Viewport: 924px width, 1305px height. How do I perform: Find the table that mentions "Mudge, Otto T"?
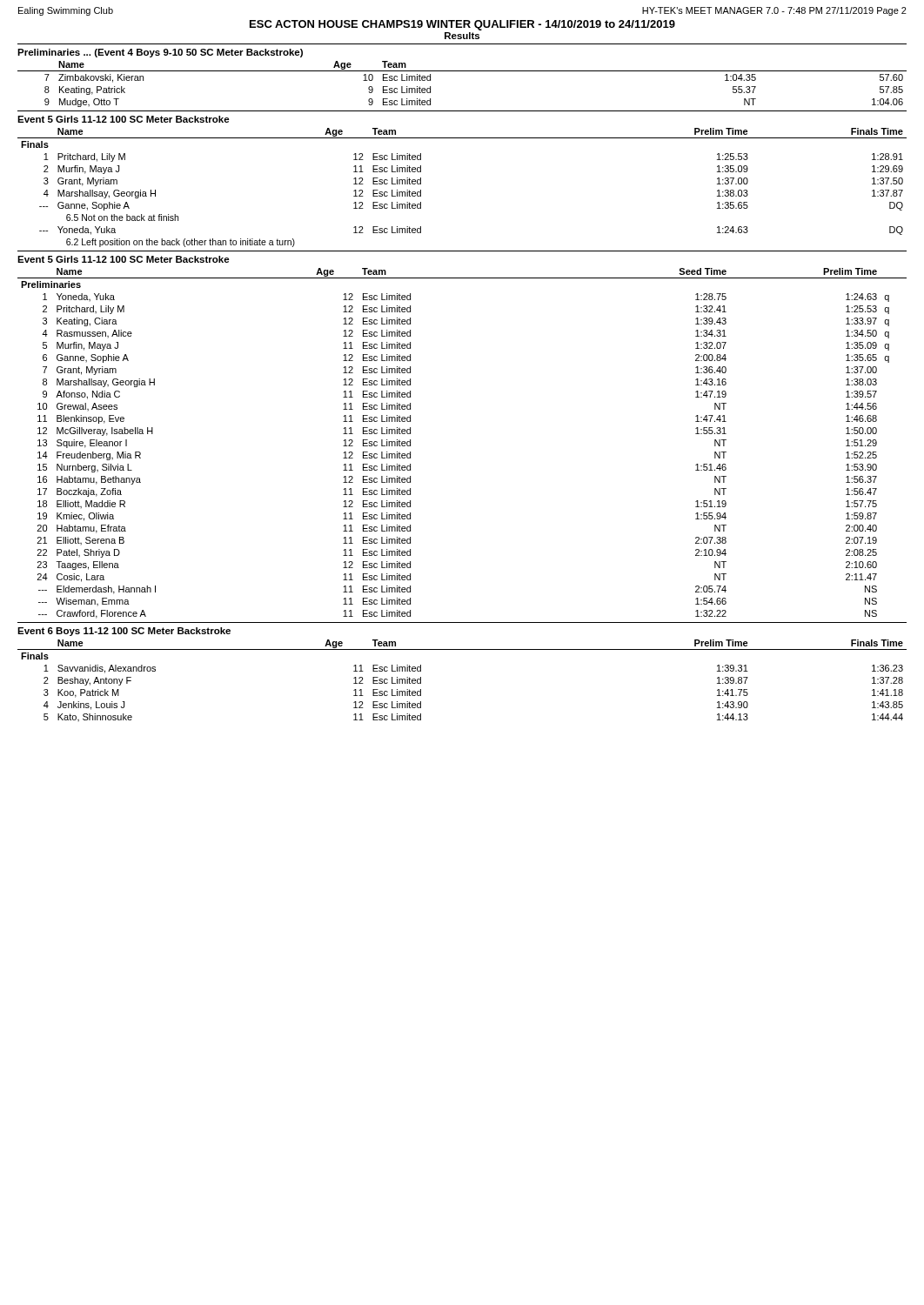point(462,83)
